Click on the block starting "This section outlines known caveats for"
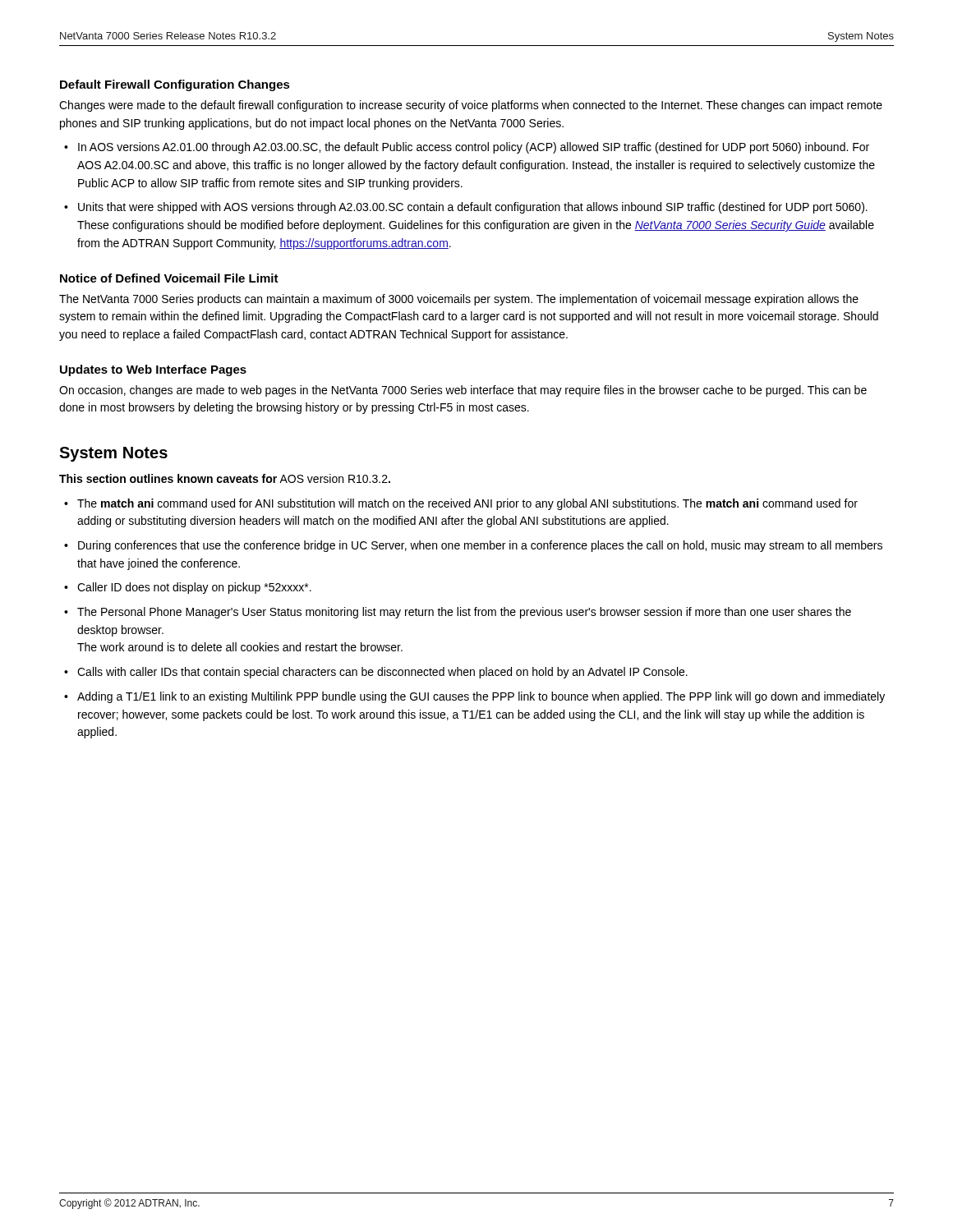 click(x=225, y=479)
